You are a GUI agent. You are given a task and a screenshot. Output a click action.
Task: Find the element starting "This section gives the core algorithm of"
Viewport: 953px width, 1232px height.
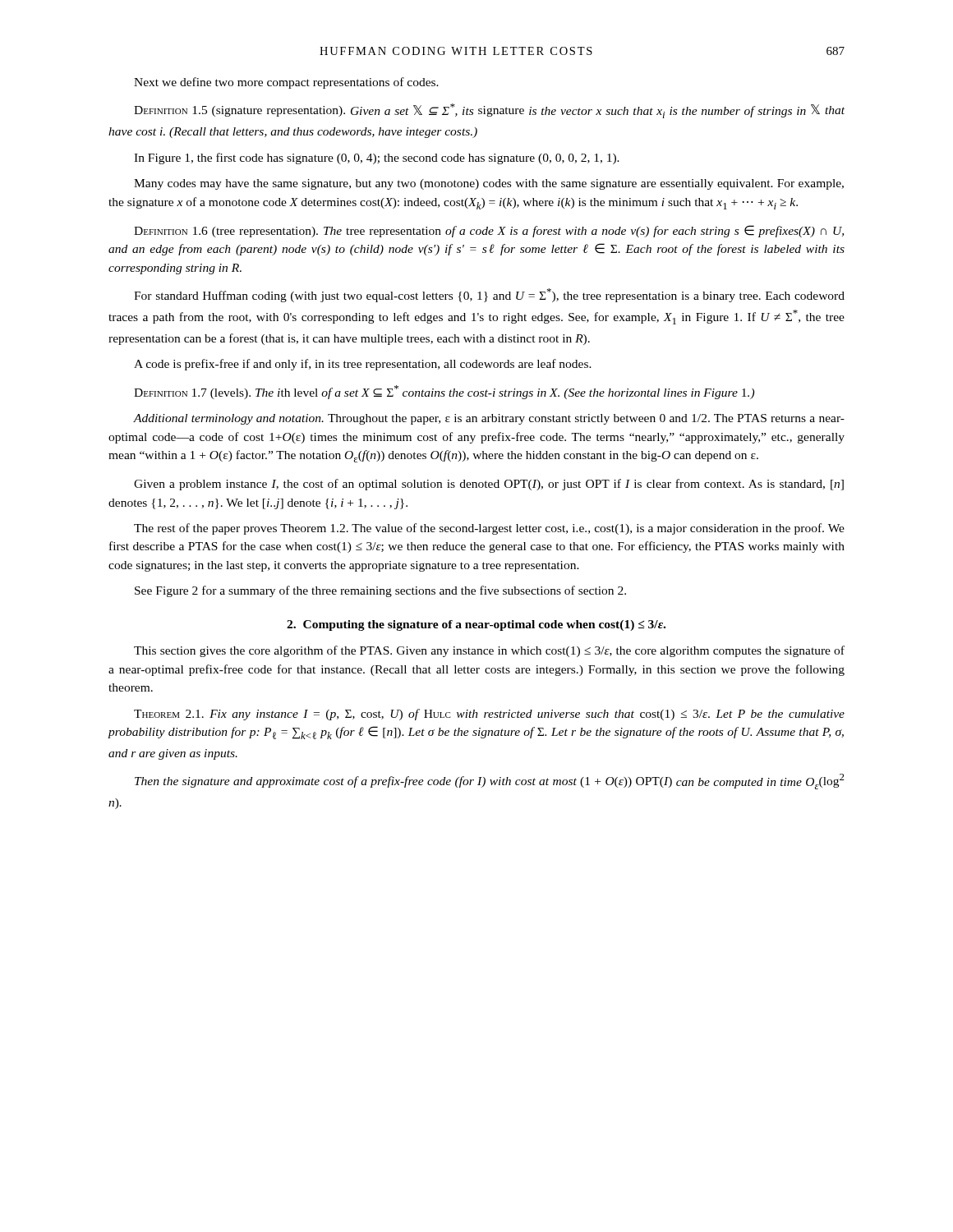(x=476, y=669)
